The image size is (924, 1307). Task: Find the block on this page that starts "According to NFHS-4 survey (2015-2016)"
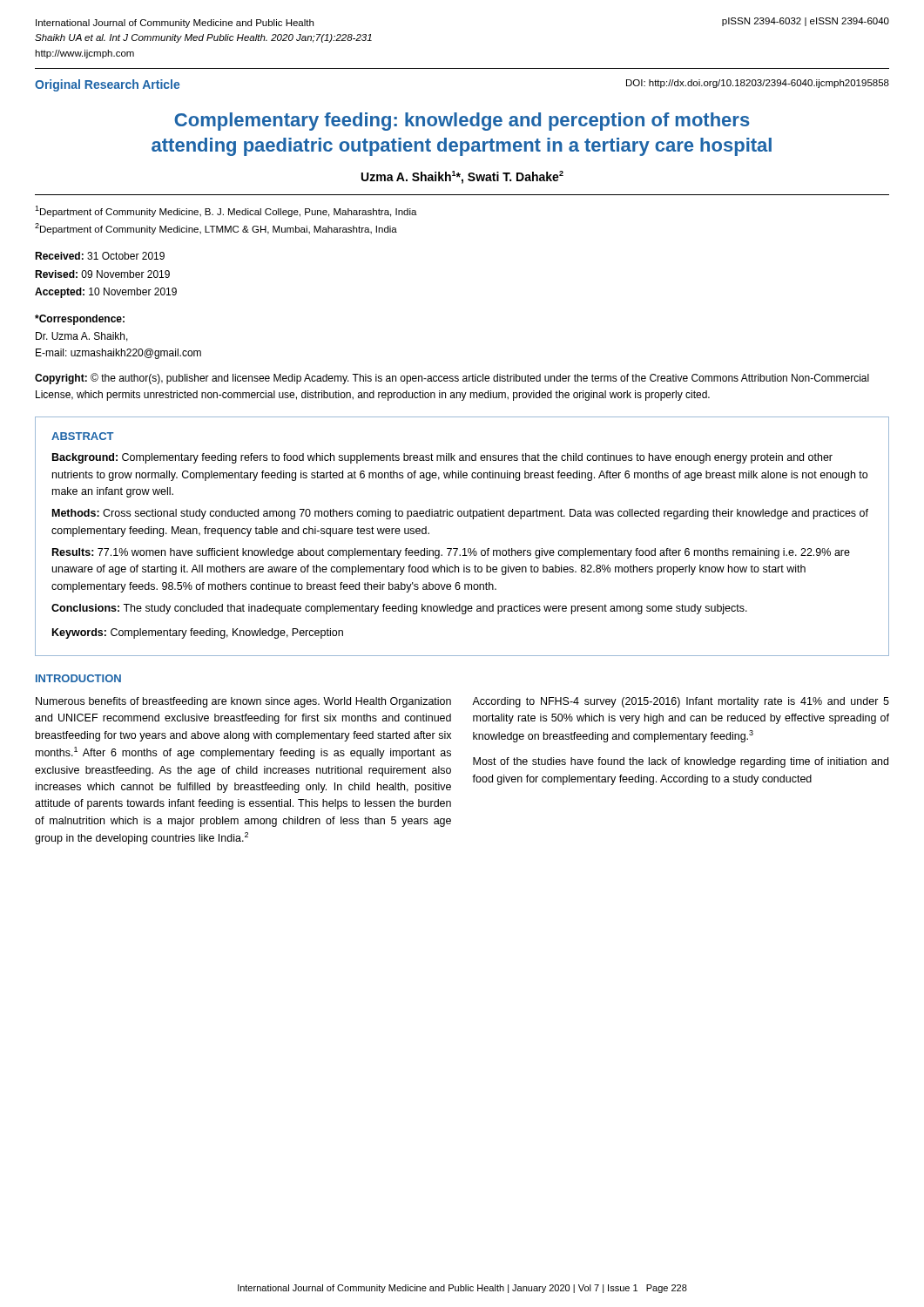(681, 741)
